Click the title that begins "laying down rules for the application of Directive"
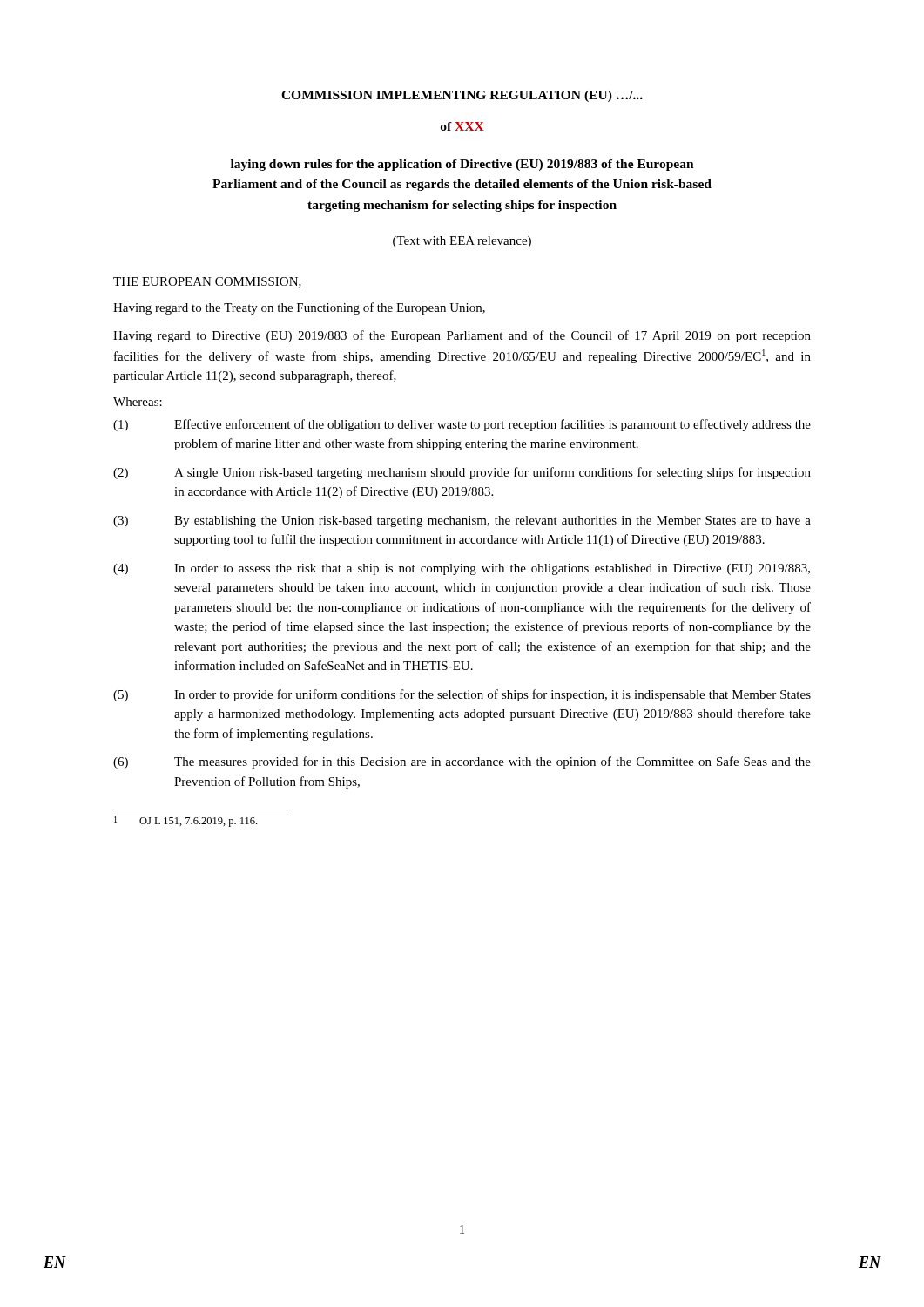The height and width of the screenshot is (1307, 924). click(x=462, y=184)
